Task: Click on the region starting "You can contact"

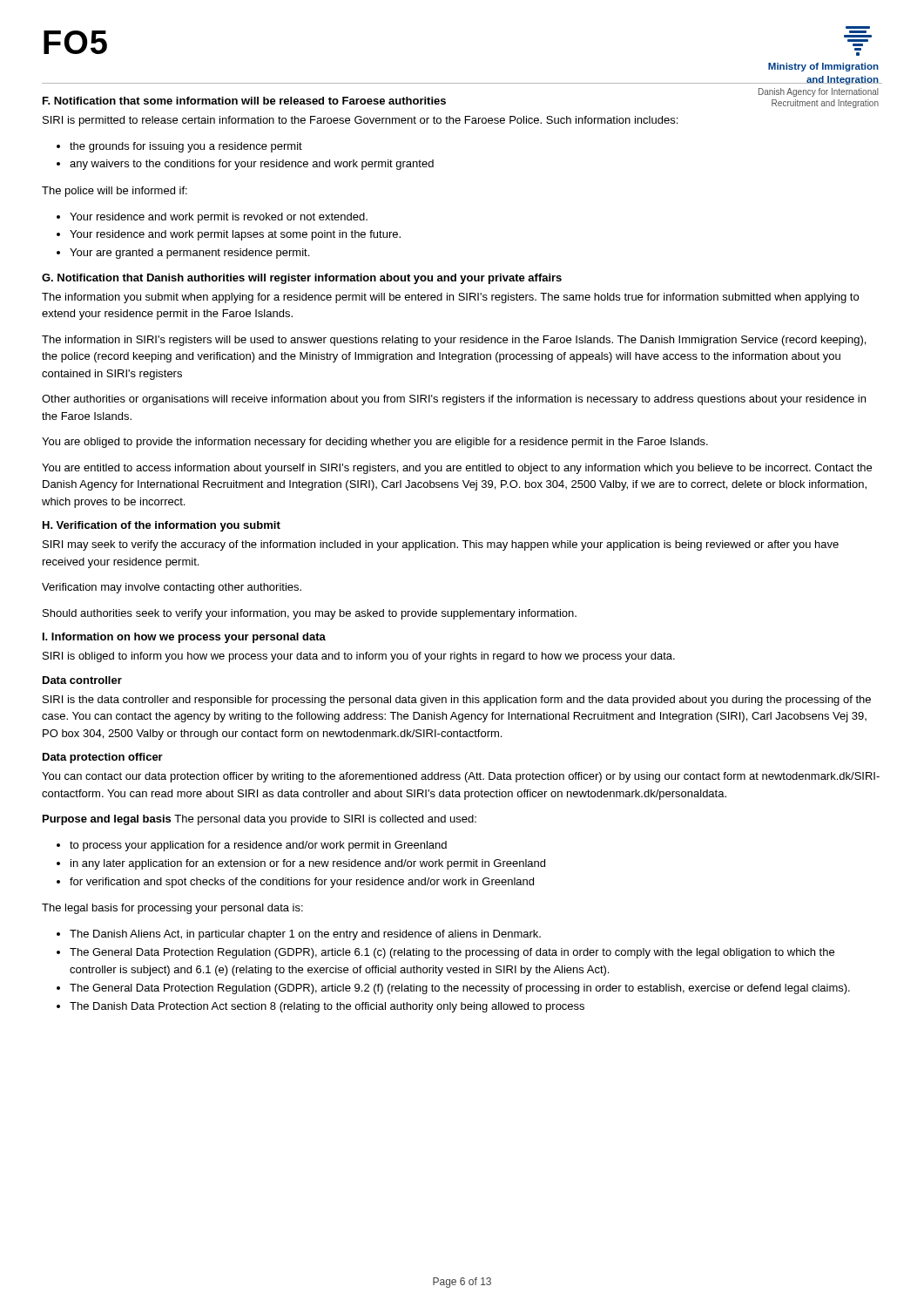Action: click(461, 785)
